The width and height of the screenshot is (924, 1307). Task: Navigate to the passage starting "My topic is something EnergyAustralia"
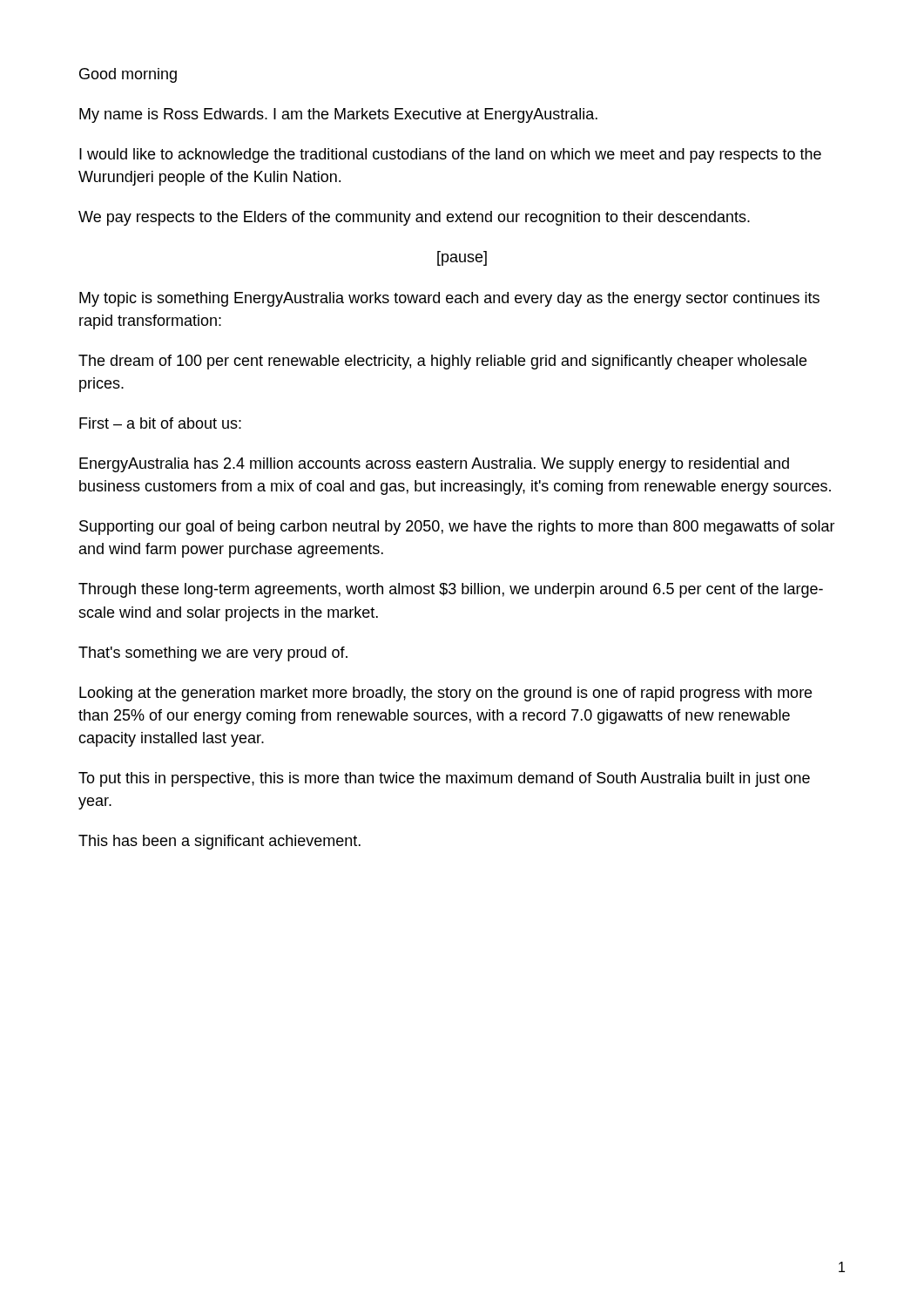point(449,309)
